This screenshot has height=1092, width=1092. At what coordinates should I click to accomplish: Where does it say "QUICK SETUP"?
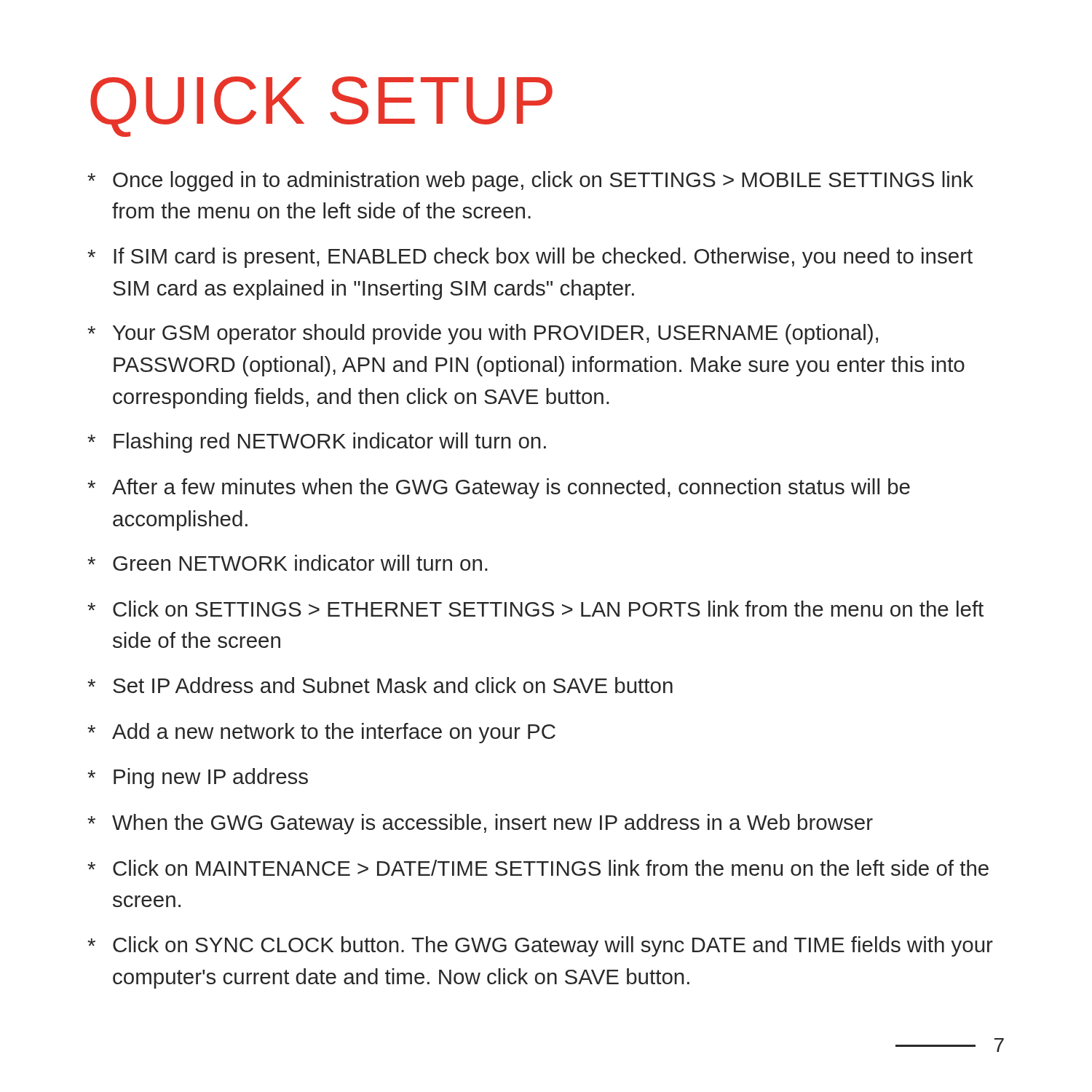[x=322, y=102]
